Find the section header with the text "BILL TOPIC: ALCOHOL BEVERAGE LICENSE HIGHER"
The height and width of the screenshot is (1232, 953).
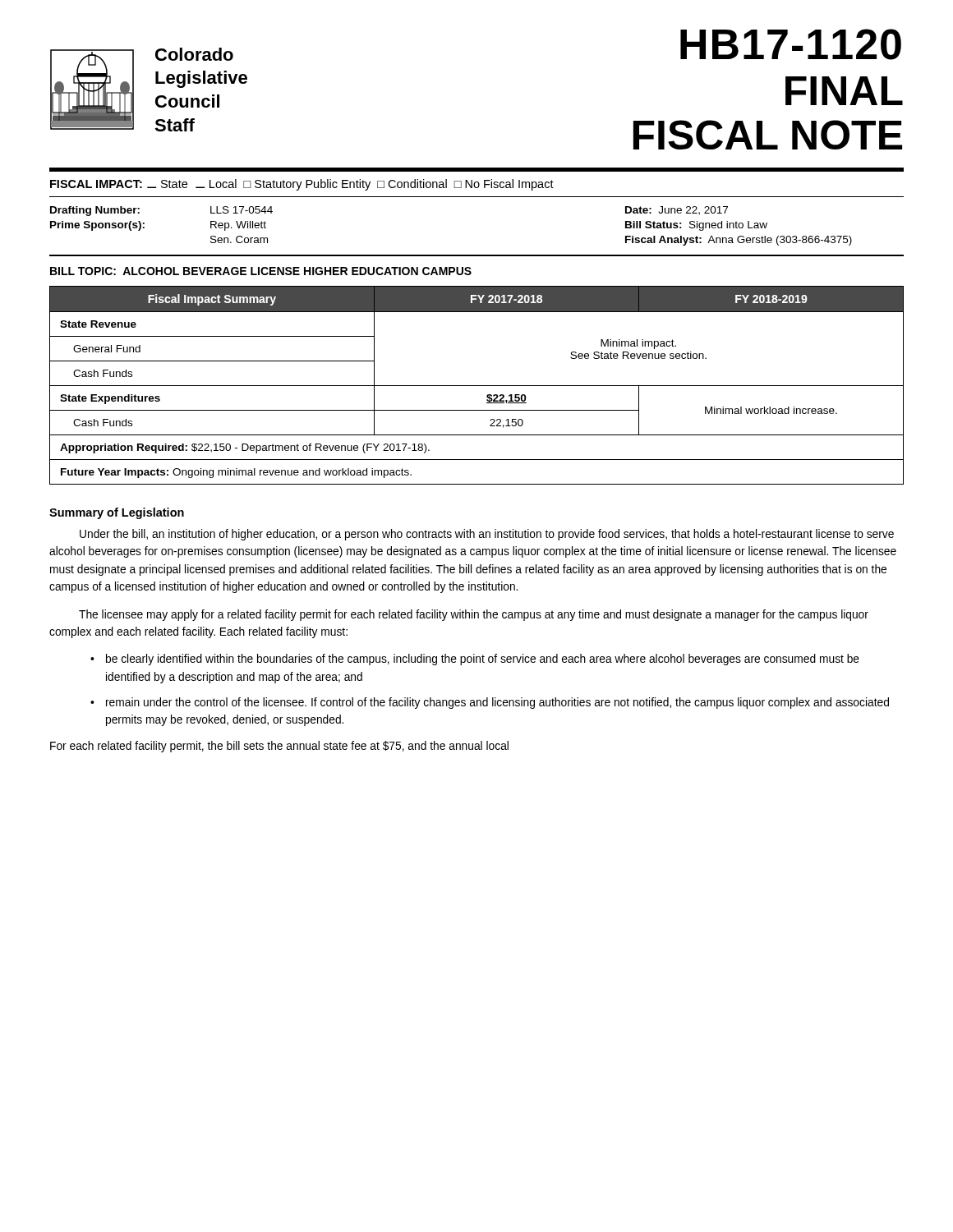pos(261,271)
